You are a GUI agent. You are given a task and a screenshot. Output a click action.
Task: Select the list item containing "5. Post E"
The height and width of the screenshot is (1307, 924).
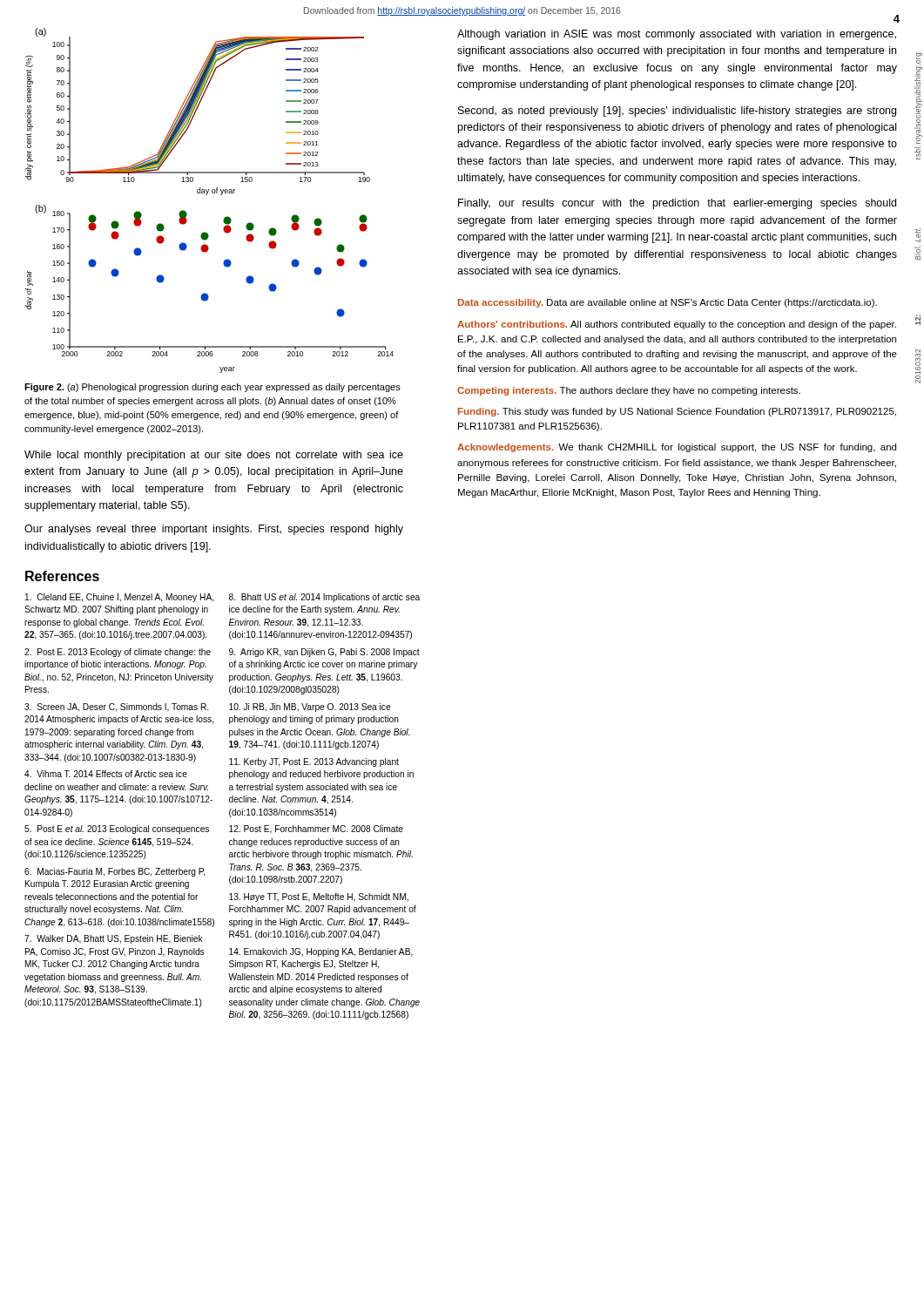click(117, 842)
